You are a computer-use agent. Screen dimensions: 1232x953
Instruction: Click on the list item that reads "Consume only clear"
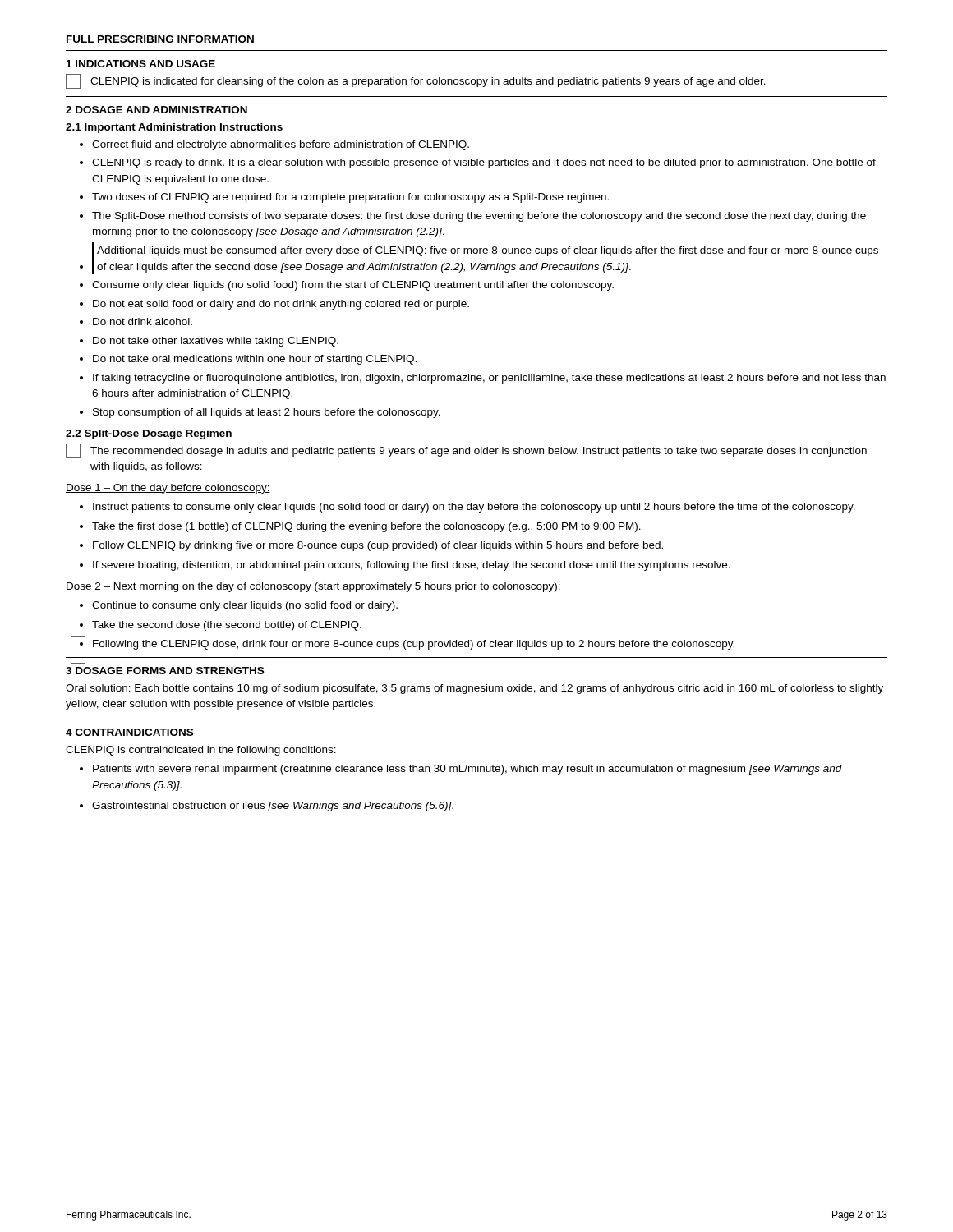[353, 285]
